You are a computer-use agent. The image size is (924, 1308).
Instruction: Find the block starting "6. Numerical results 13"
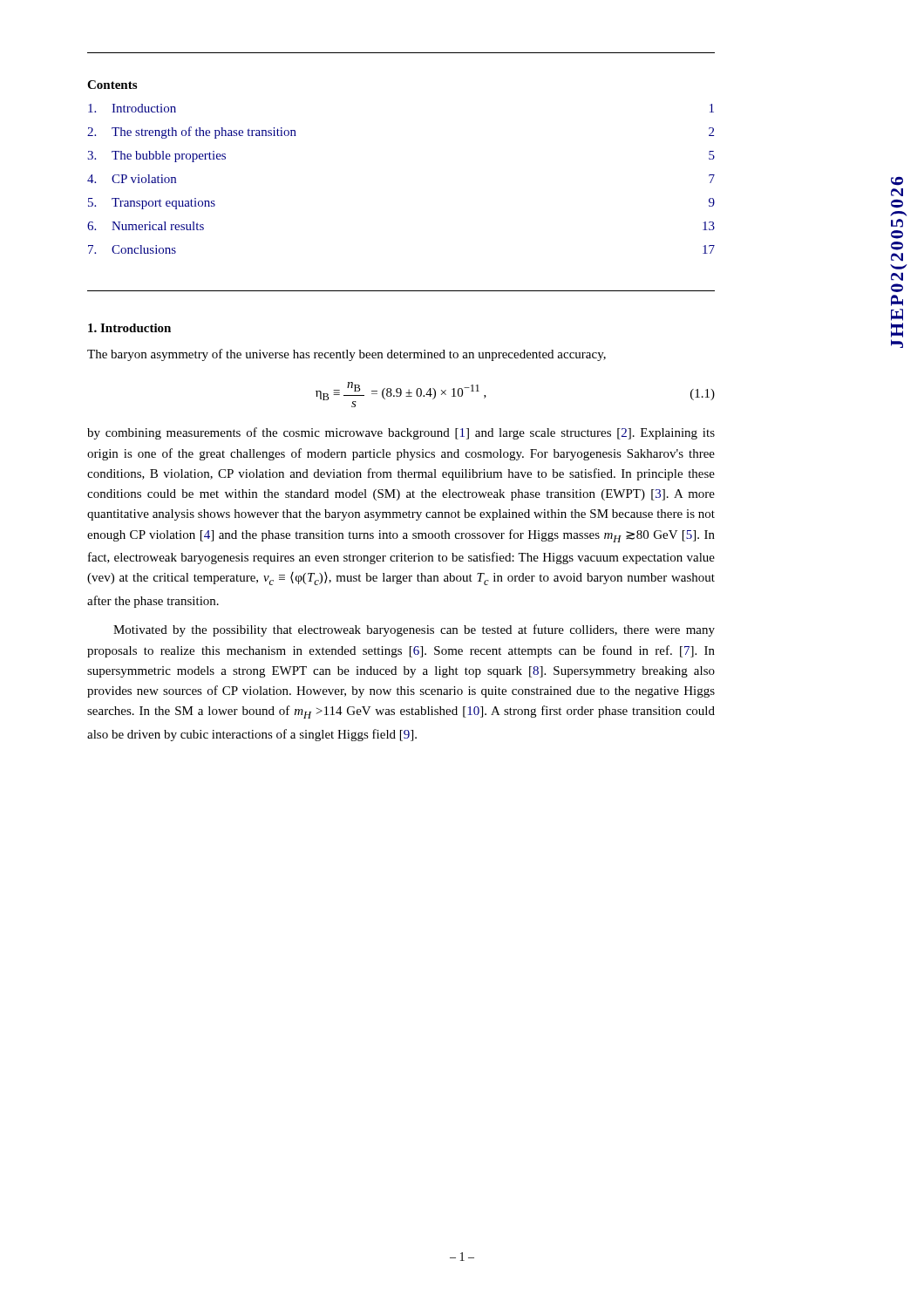tap(160, 225)
